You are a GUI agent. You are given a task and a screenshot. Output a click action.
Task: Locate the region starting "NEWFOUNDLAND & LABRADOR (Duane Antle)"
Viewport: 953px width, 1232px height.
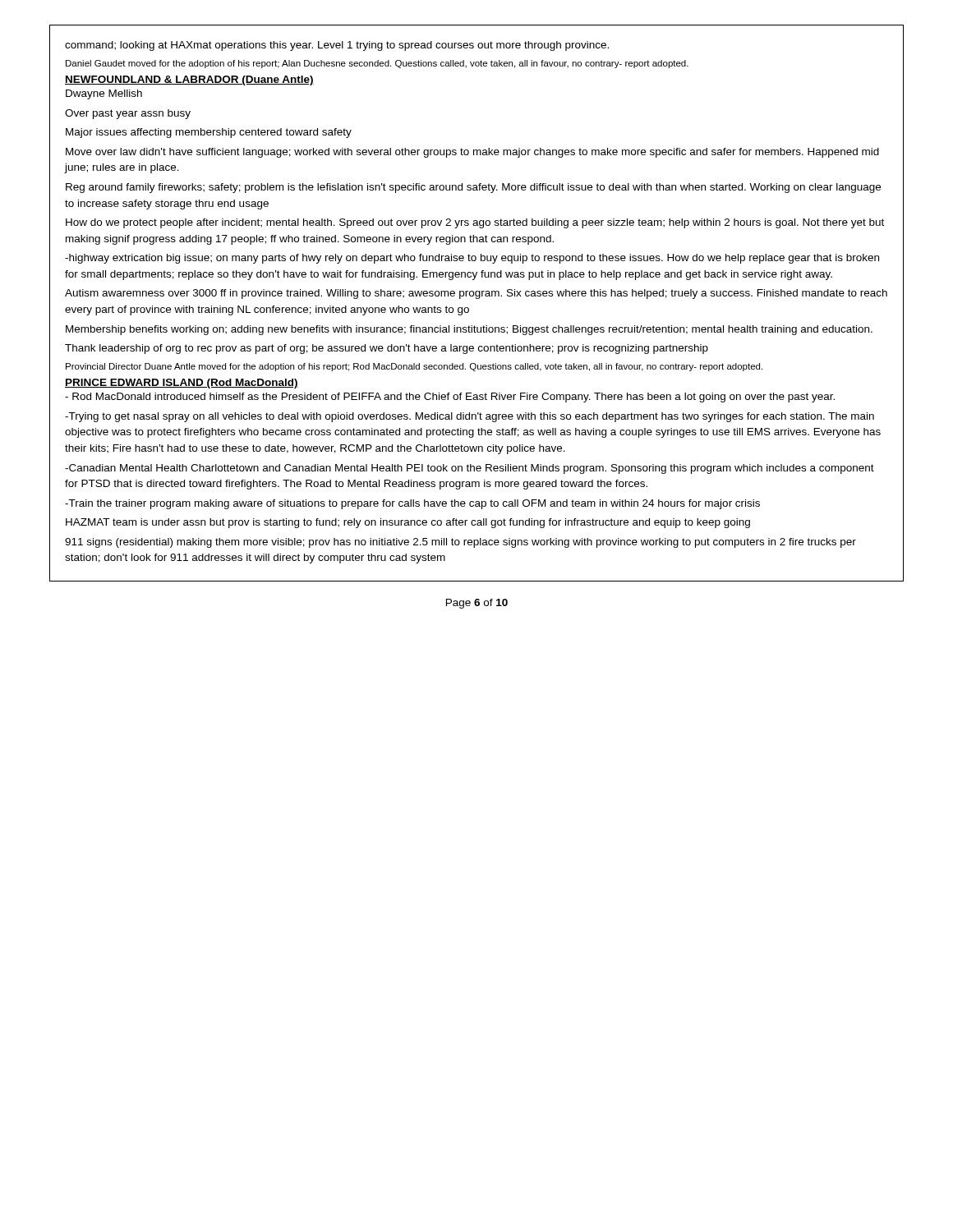(x=189, y=79)
